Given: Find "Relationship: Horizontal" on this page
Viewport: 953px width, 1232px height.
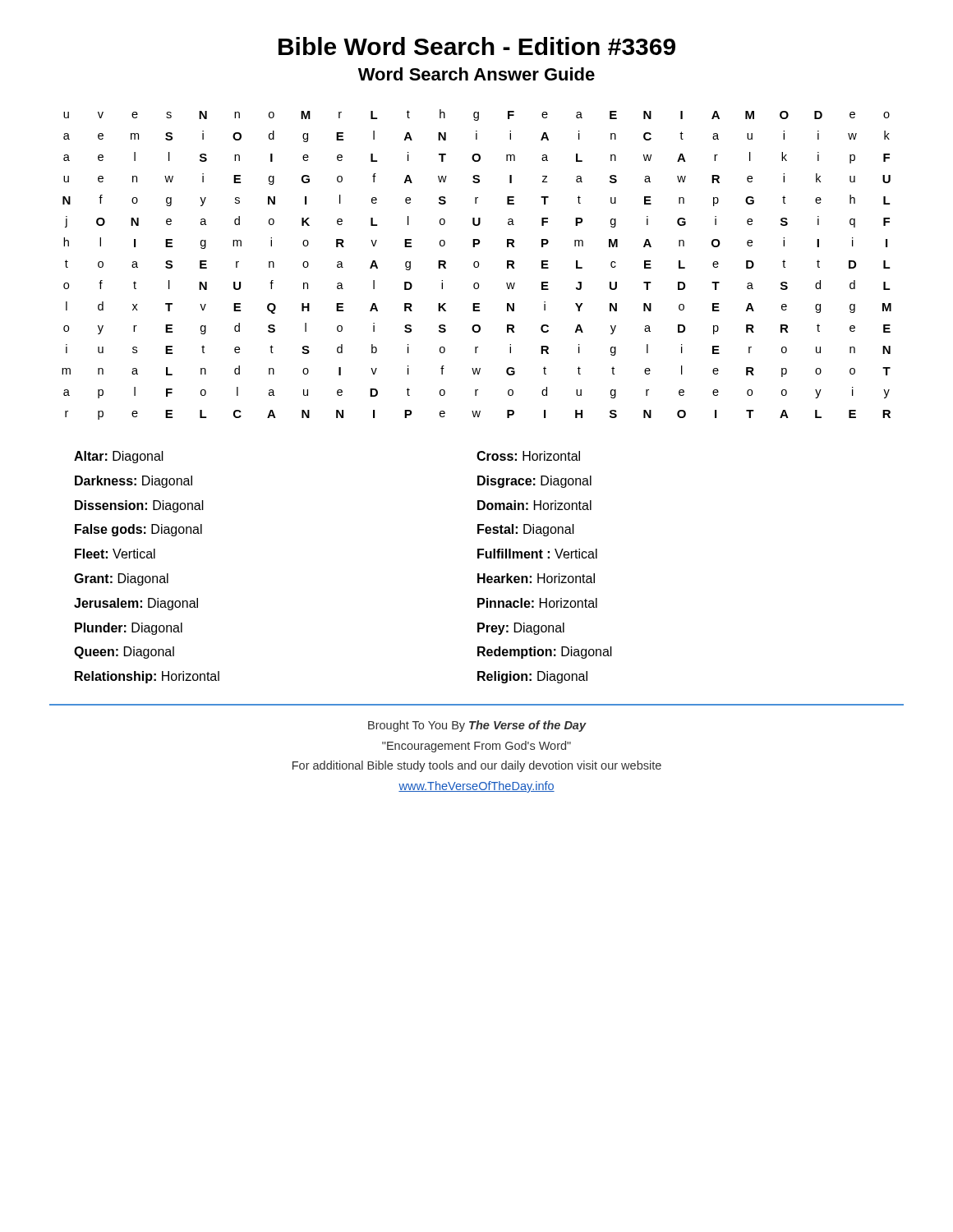Looking at the screenshot, I should click(x=147, y=676).
